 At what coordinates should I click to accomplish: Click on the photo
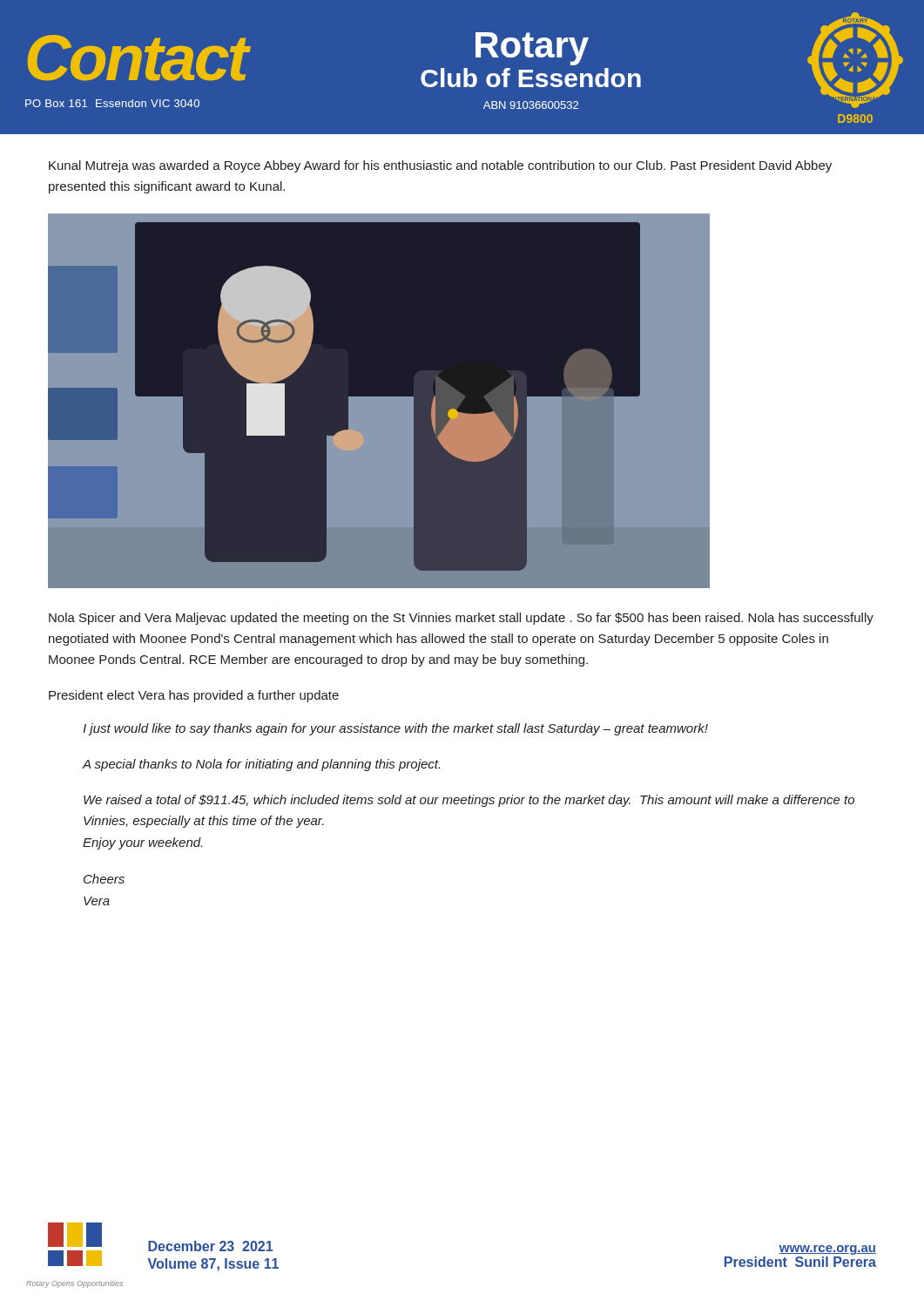tap(462, 401)
